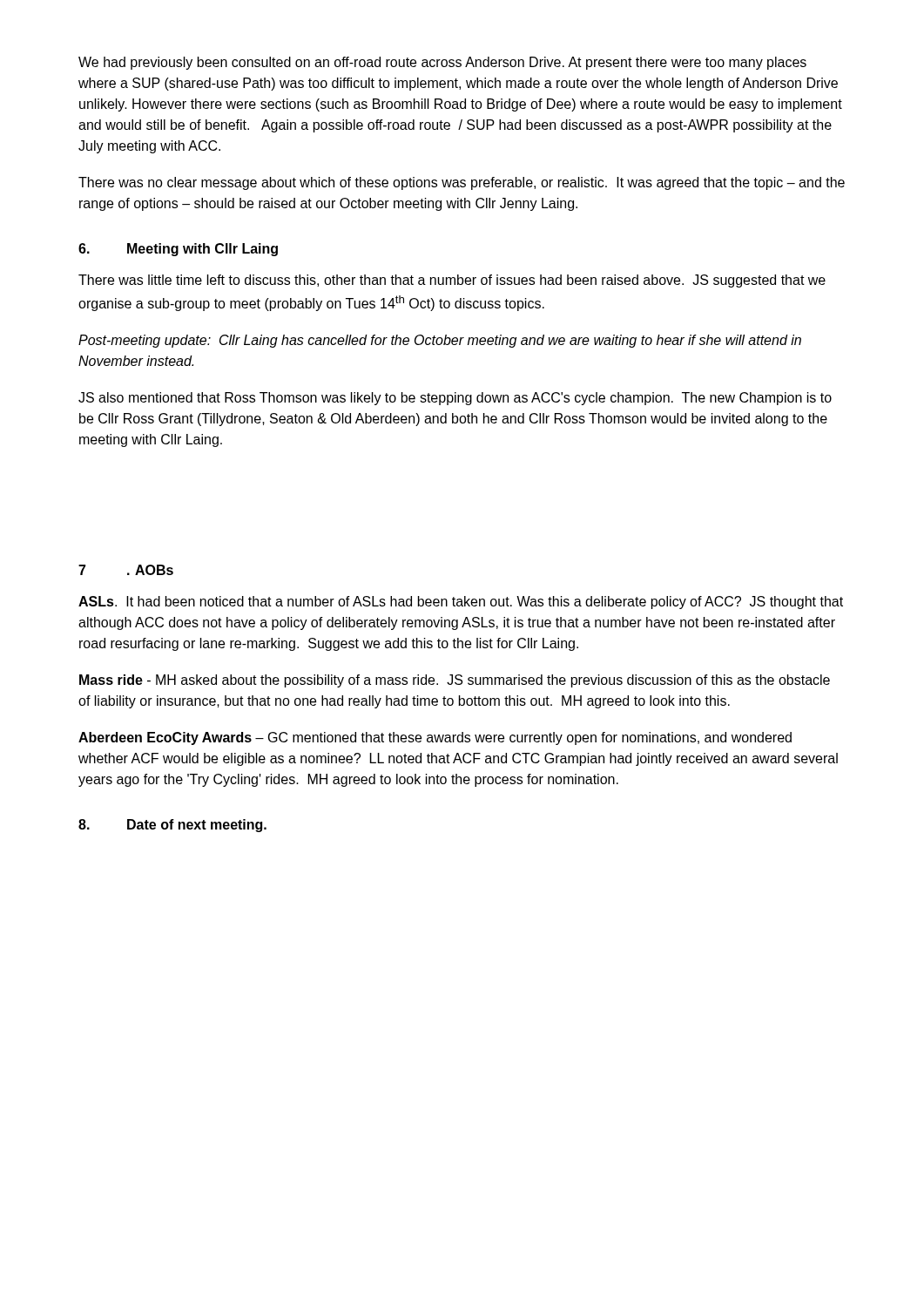Click on the text block containing "There was little time left to discuss this,"
This screenshot has width=924, height=1307.
click(452, 292)
